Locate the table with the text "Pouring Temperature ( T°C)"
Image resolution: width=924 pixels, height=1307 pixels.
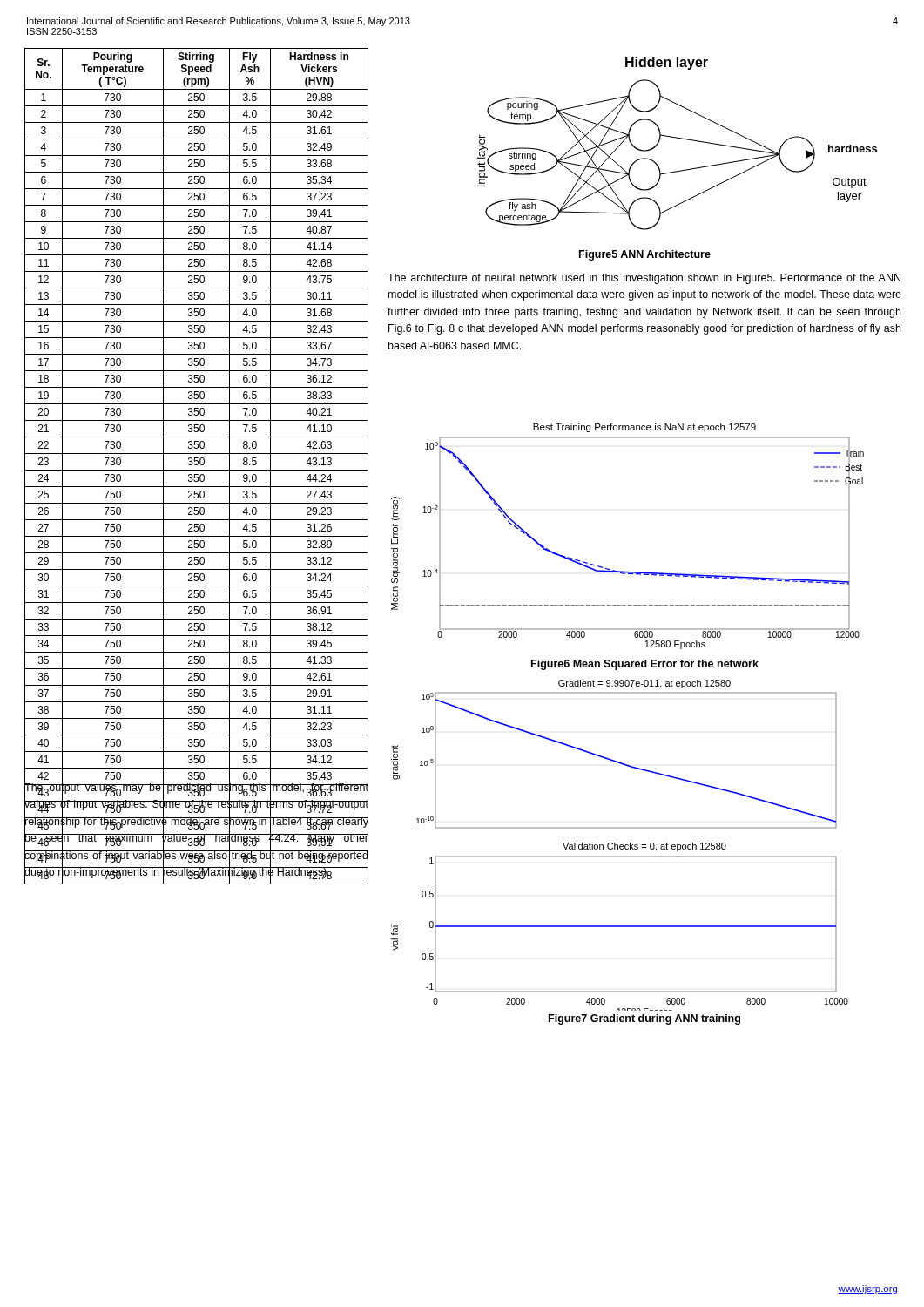[196, 466]
